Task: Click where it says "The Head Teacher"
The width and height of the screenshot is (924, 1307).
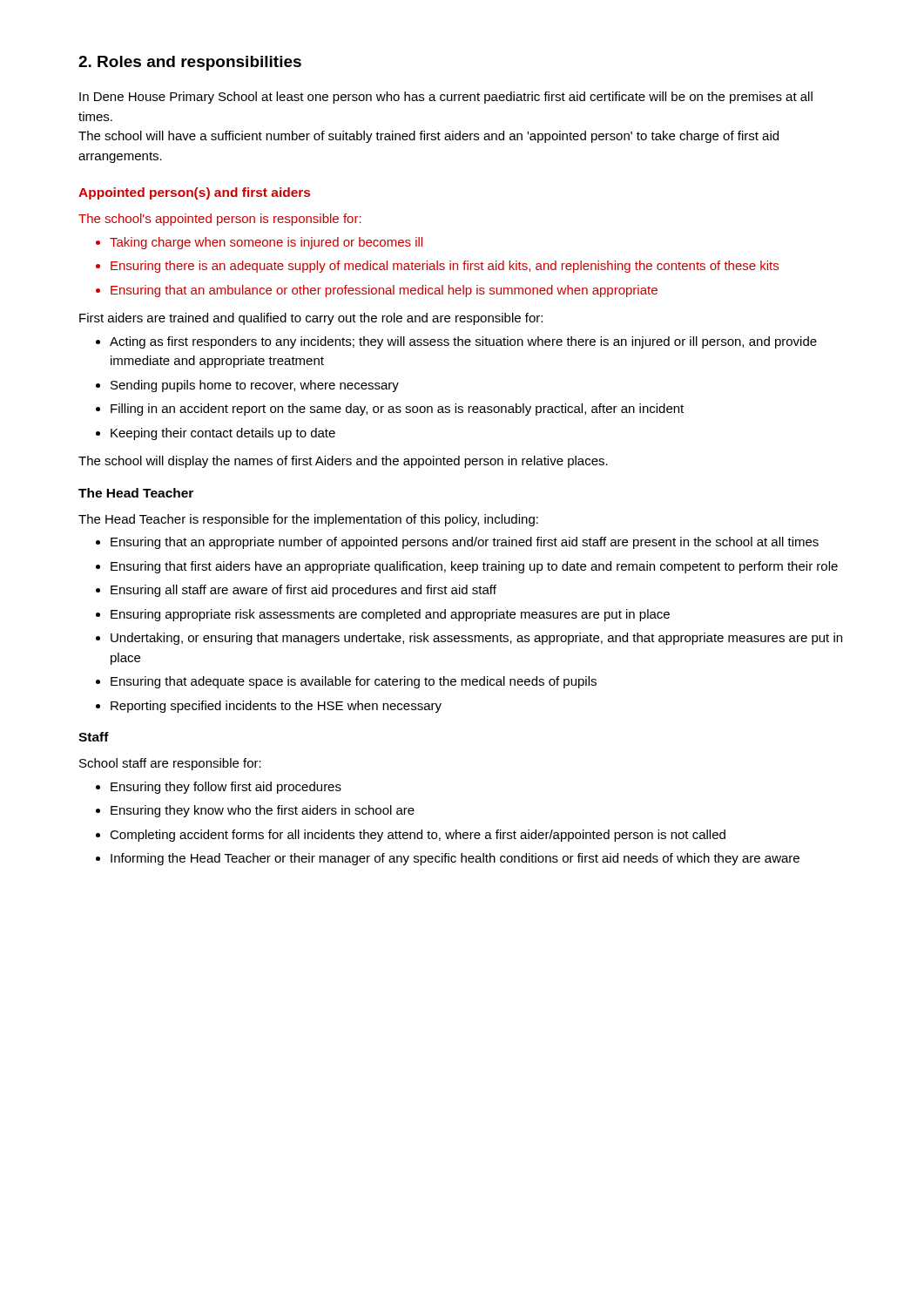Action: [136, 492]
